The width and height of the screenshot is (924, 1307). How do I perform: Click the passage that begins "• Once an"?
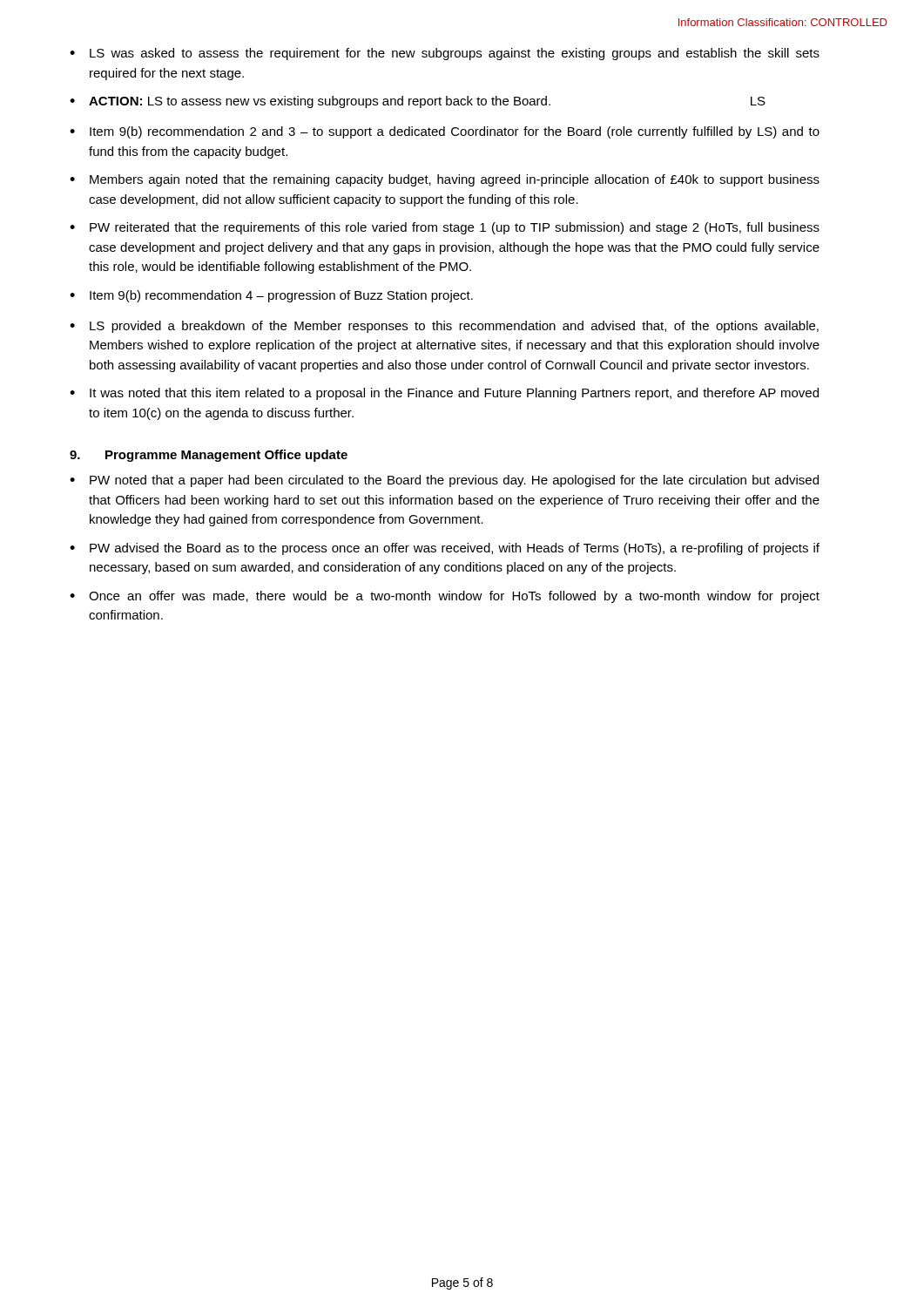(445, 606)
